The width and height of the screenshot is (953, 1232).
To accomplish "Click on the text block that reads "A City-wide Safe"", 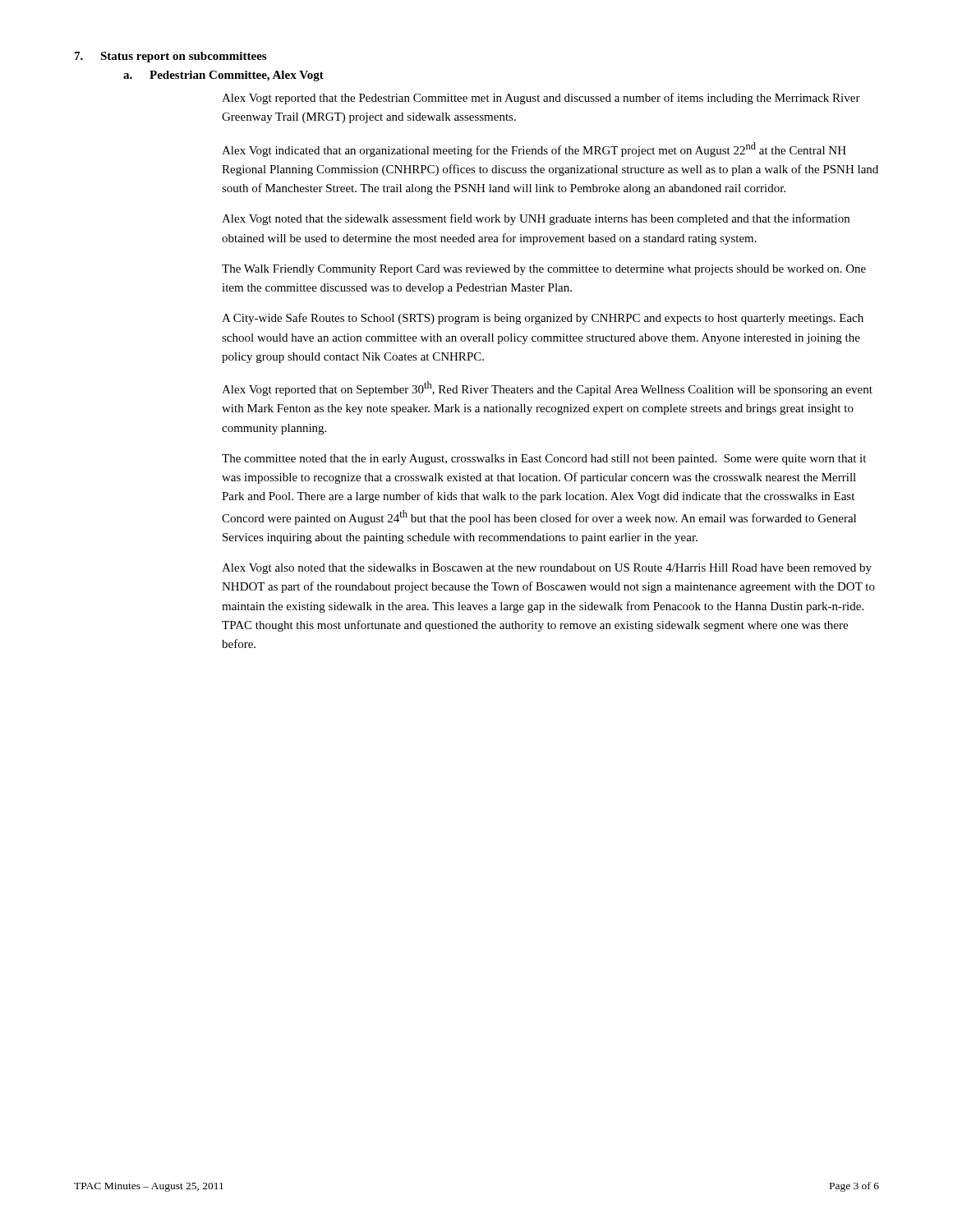I will pos(550,338).
